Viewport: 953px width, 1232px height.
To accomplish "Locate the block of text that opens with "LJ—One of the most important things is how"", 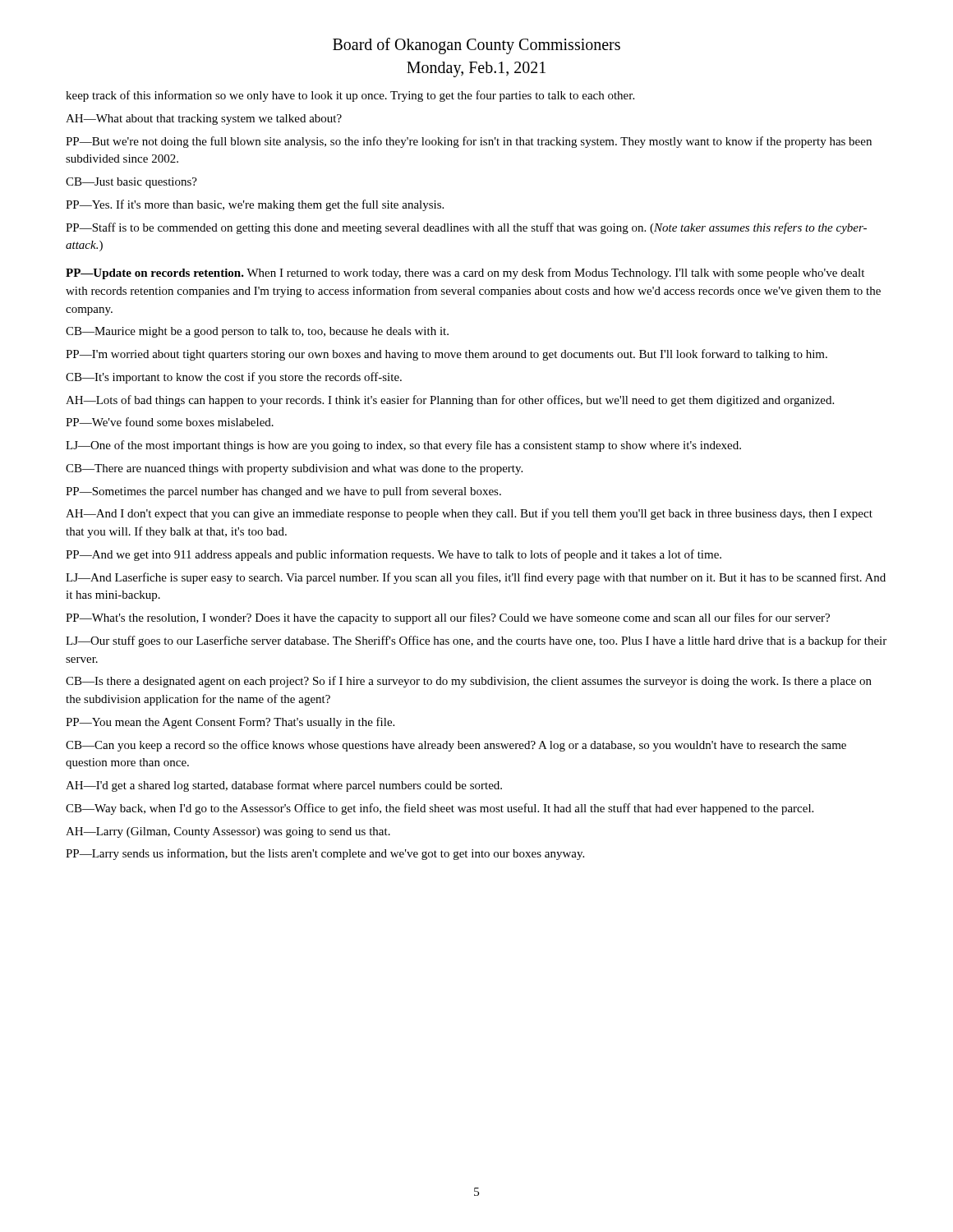I will pyautogui.click(x=404, y=445).
